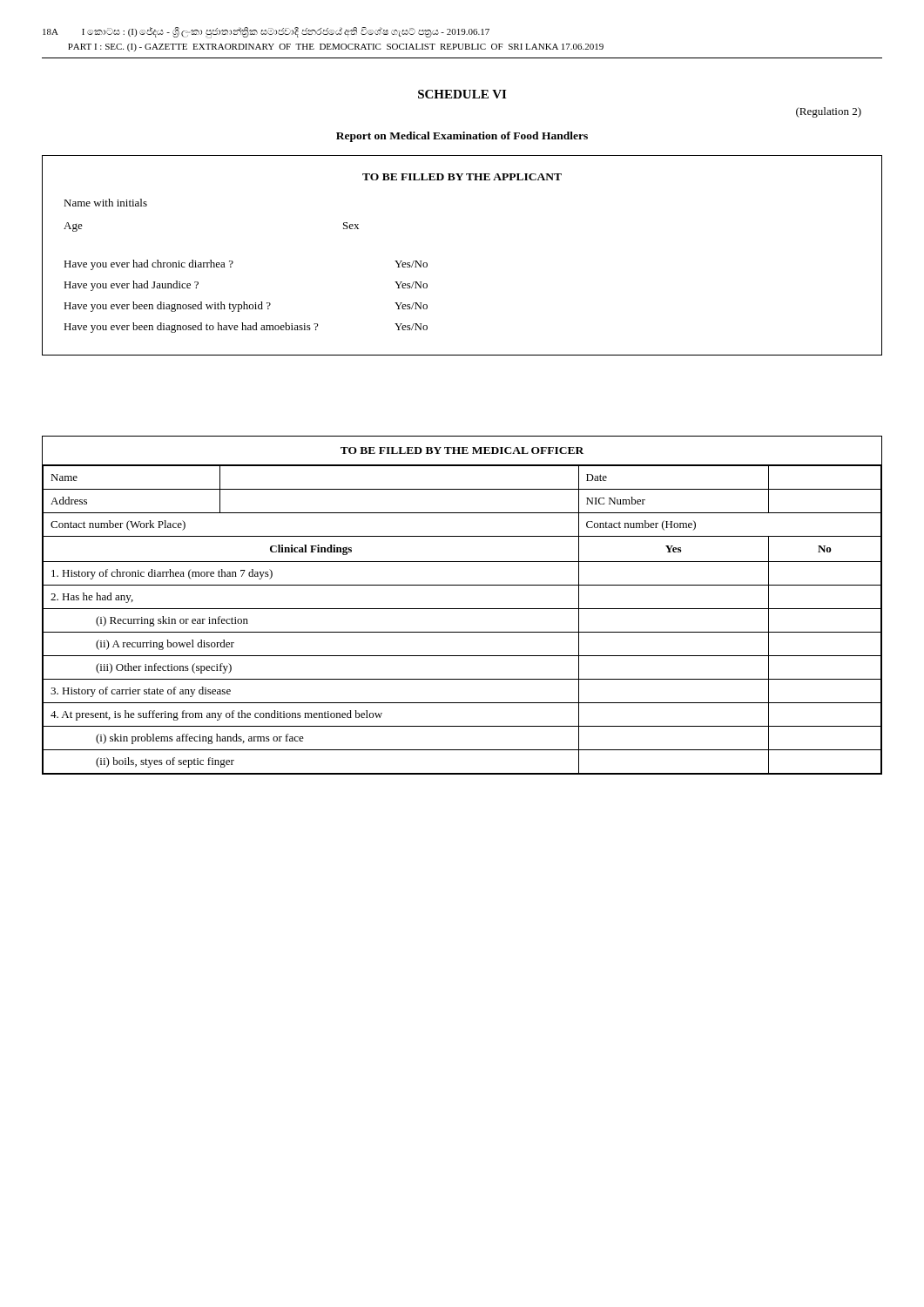Image resolution: width=924 pixels, height=1307 pixels.
Task: Find the text starting "SCHEDULE VI"
Action: click(x=462, y=94)
